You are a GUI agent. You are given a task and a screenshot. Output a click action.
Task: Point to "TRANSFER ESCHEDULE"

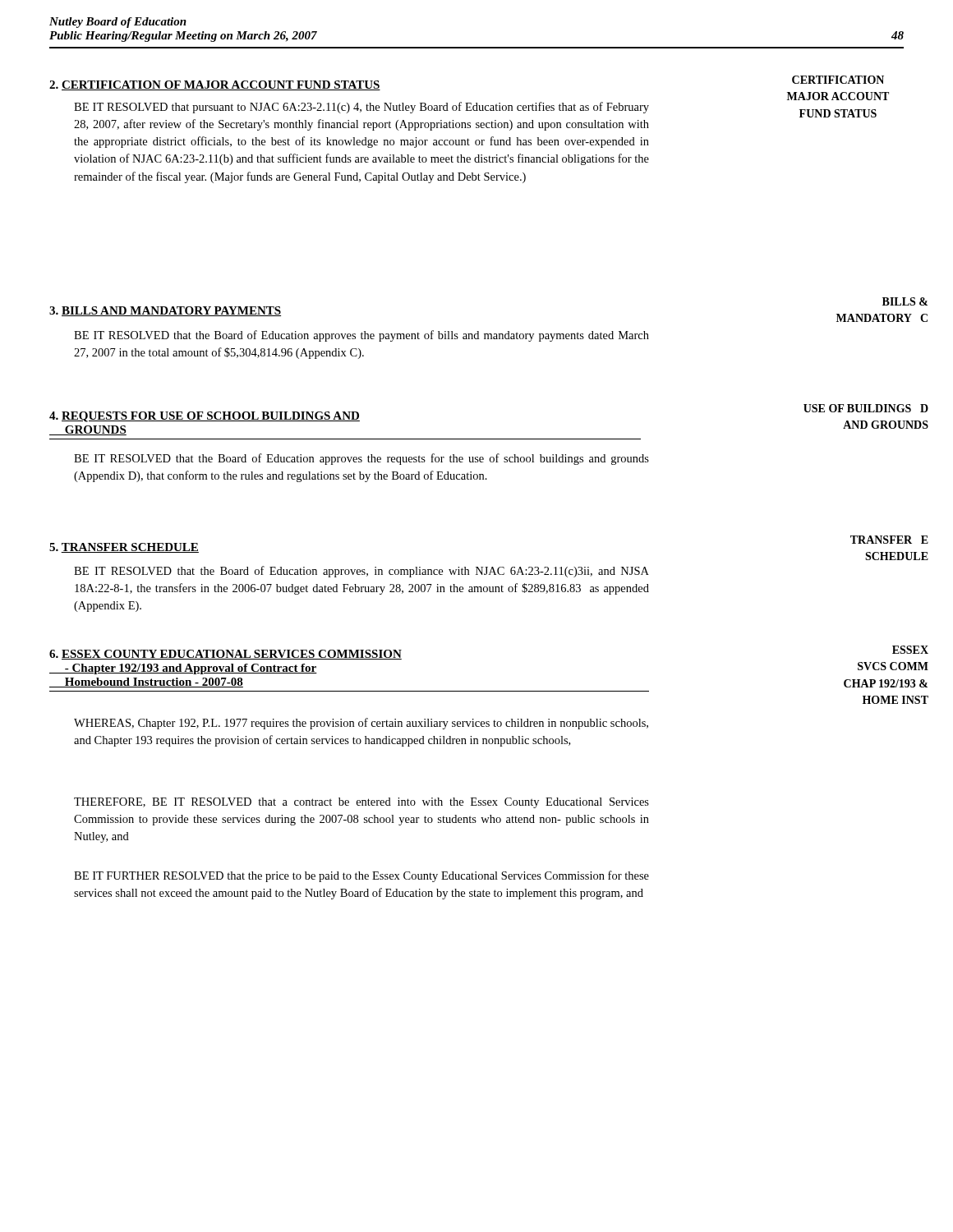889,548
